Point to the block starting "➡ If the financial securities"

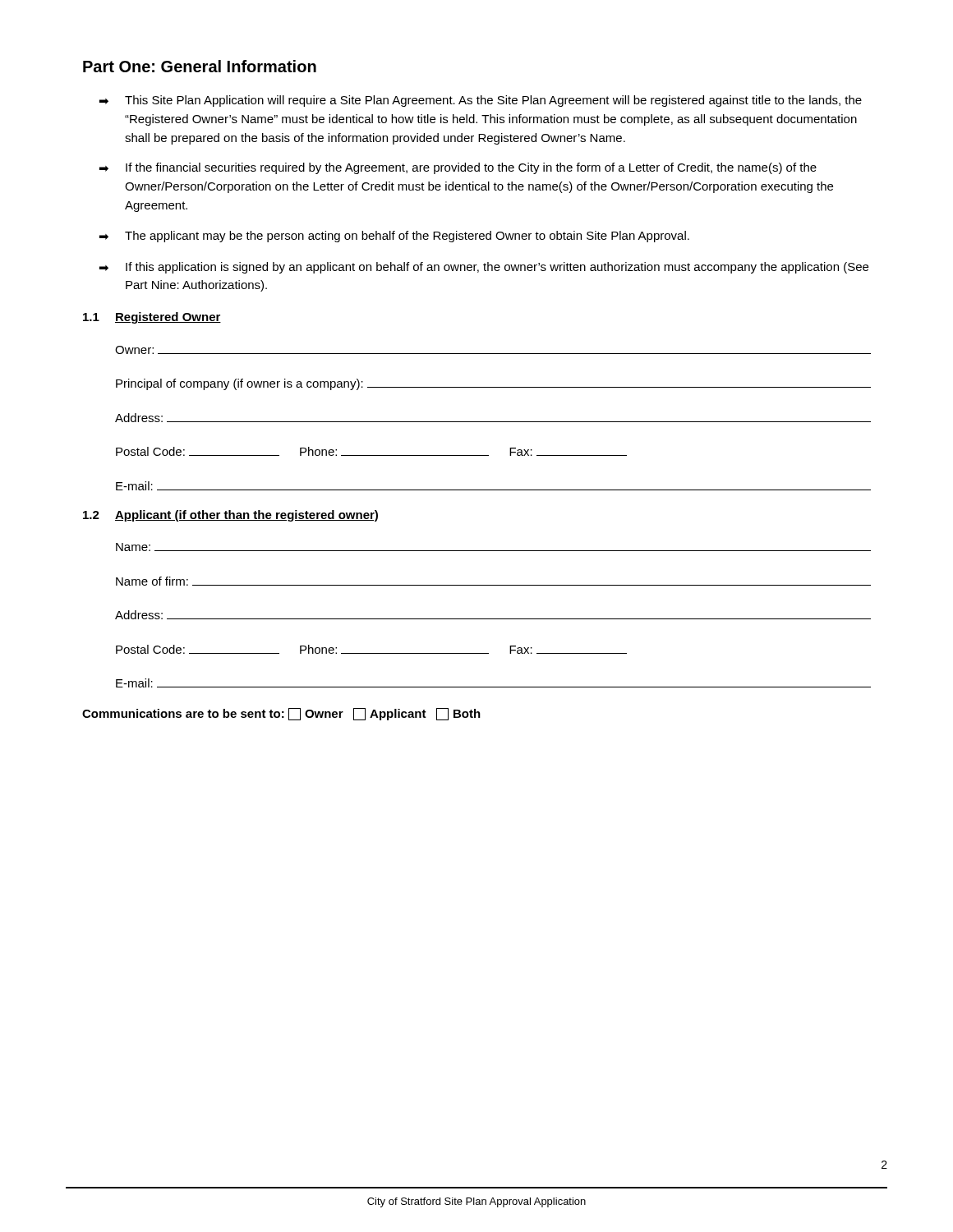coord(485,187)
